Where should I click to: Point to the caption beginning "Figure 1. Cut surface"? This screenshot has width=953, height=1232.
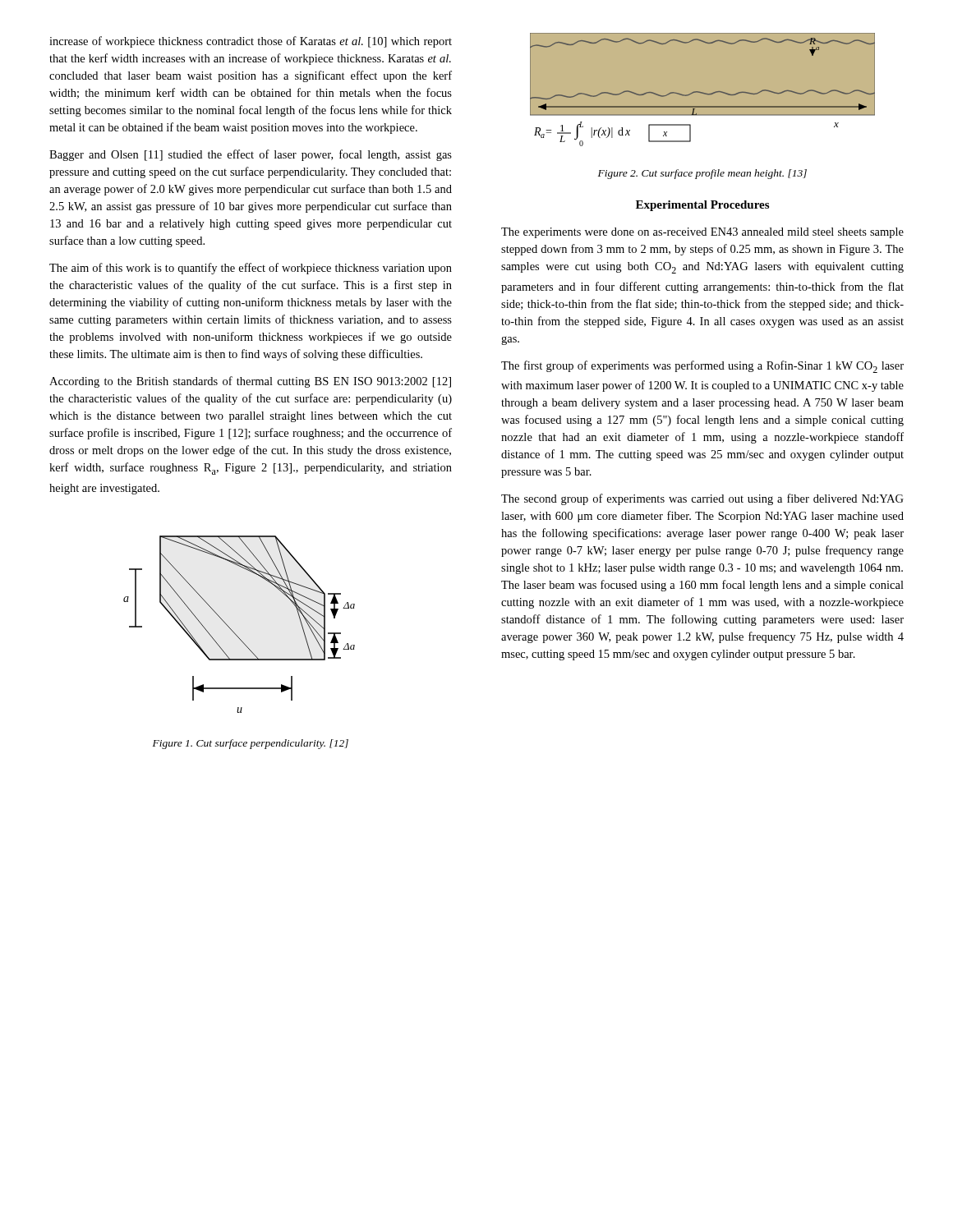[x=251, y=743]
